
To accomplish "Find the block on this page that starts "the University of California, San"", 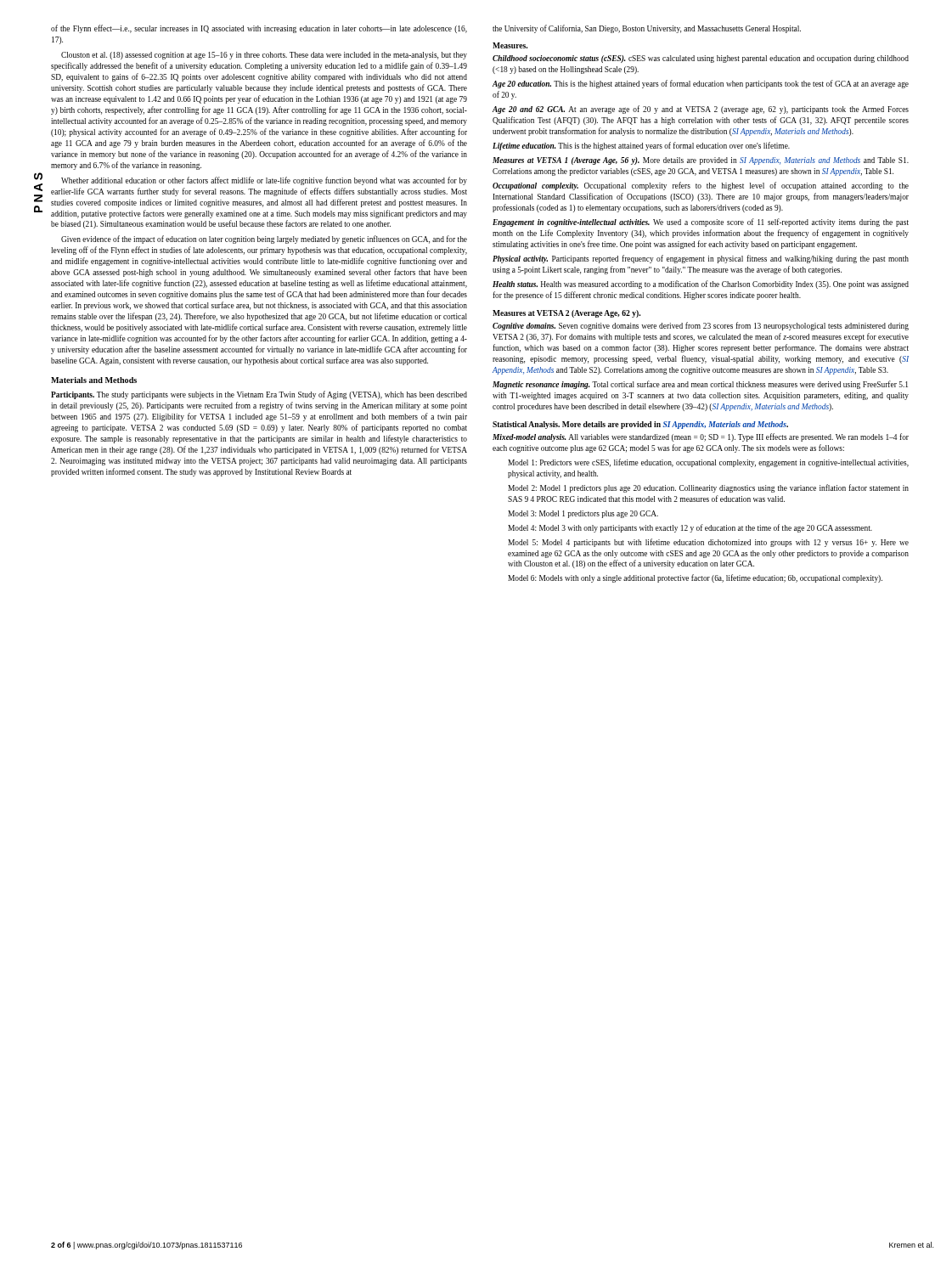I will coord(701,29).
